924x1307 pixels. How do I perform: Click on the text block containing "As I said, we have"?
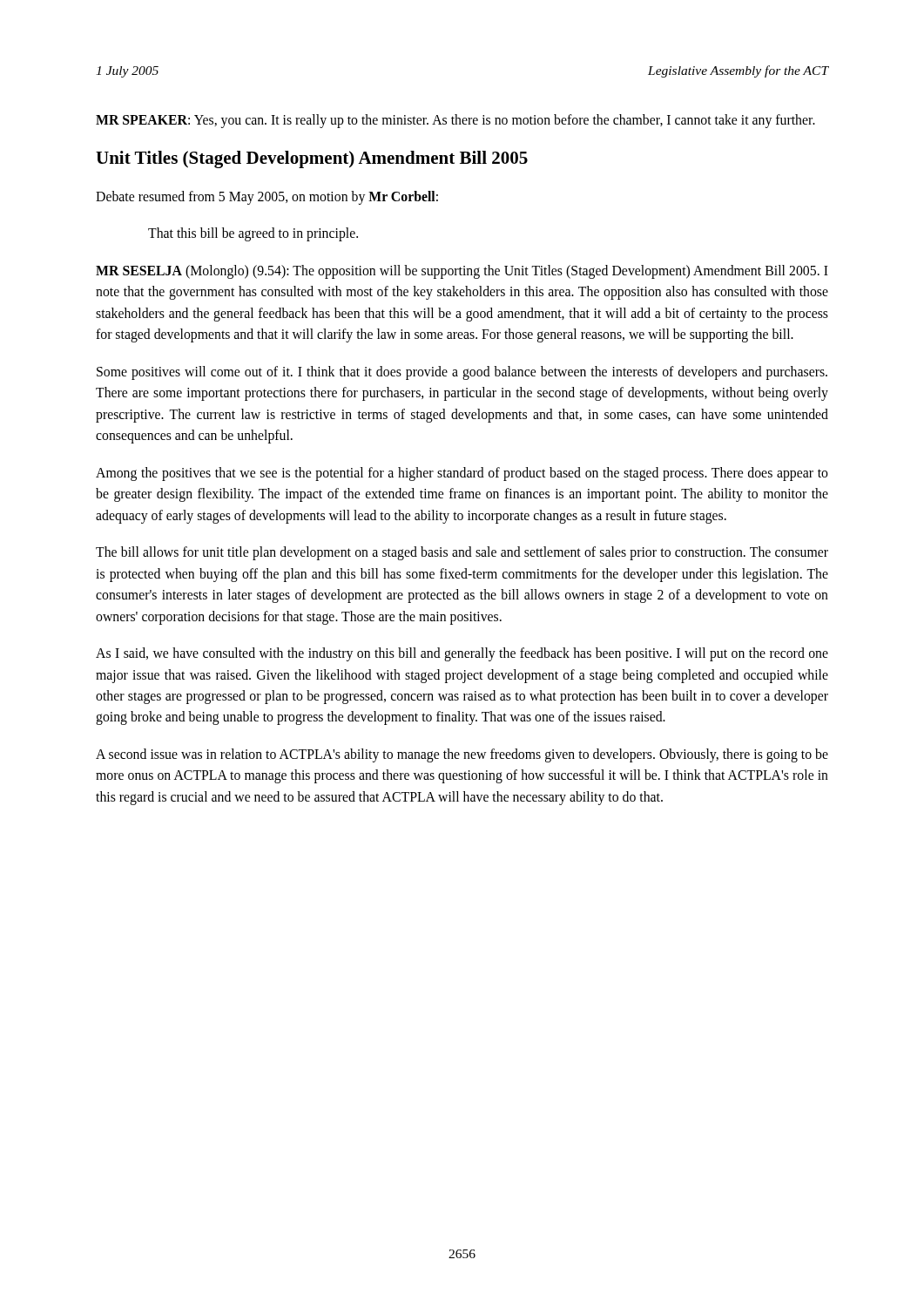(462, 685)
